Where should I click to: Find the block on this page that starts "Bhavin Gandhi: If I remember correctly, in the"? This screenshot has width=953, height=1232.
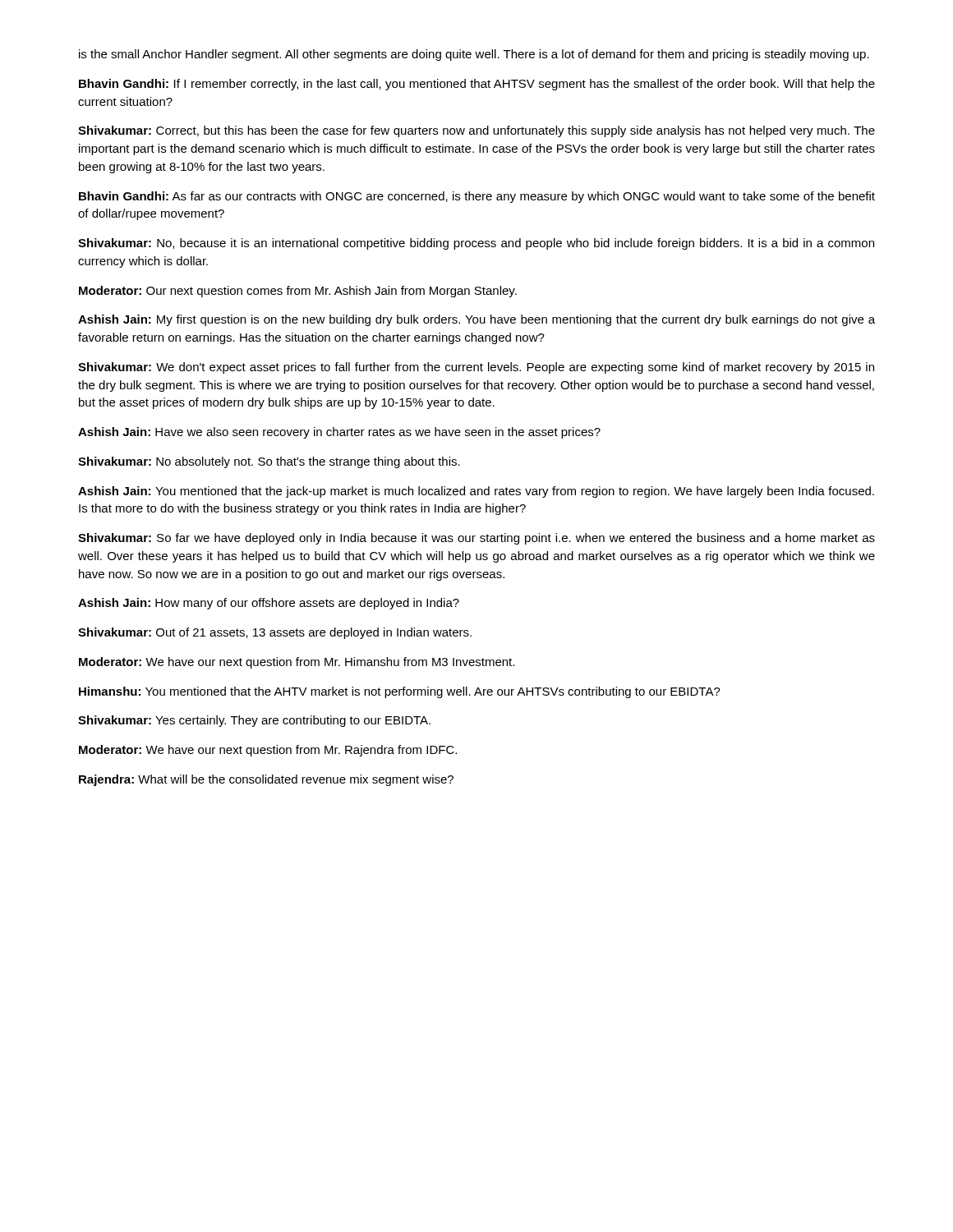476,92
